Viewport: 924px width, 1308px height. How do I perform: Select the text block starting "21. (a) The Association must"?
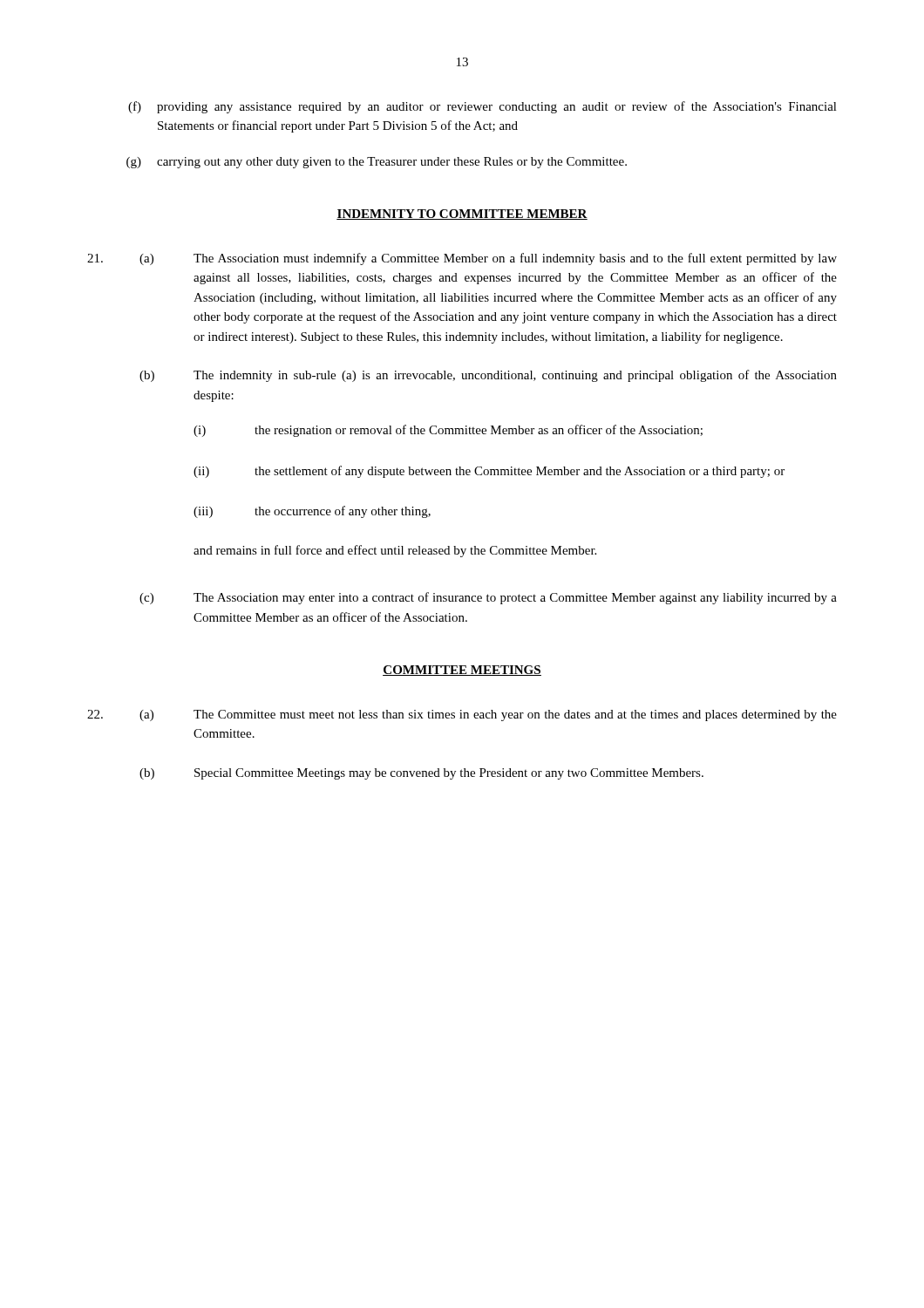point(462,297)
